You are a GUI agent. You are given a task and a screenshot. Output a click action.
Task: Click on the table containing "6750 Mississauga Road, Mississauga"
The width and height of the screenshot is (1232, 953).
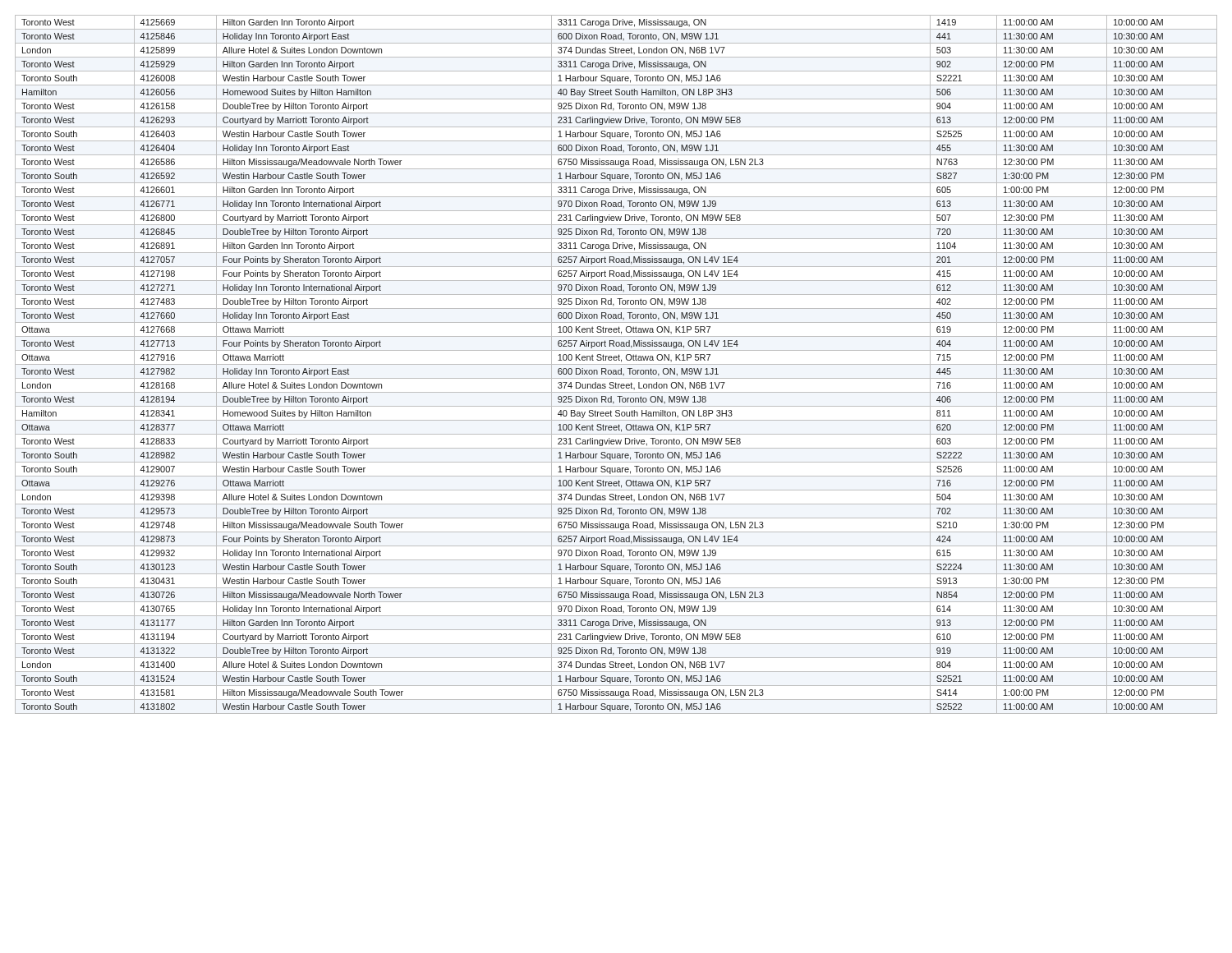coord(616,364)
